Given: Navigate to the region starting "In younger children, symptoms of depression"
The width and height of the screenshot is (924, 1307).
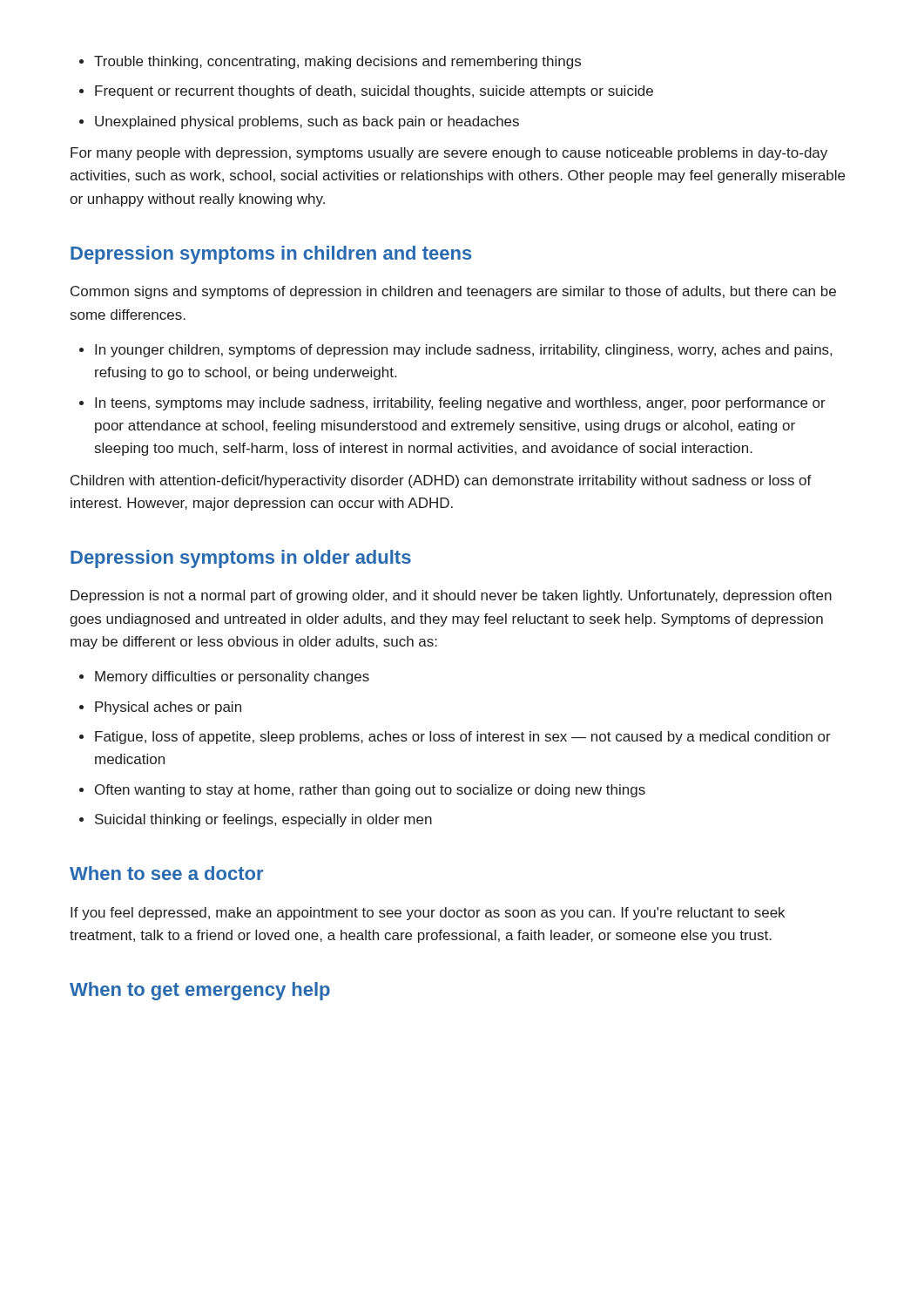Looking at the screenshot, I should 464,361.
